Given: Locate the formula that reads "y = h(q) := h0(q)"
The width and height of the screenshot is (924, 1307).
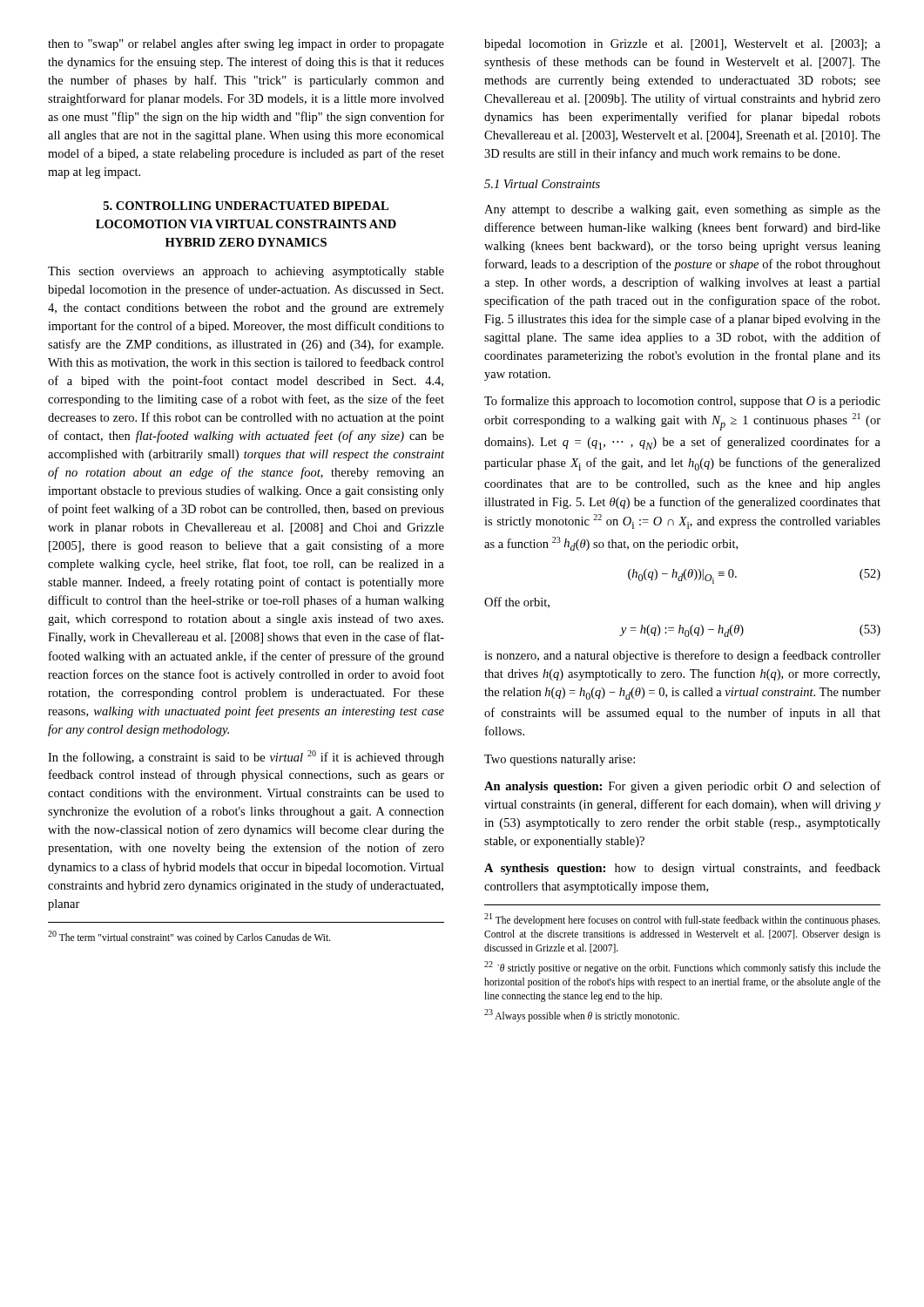Looking at the screenshot, I should (x=751, y=631).
